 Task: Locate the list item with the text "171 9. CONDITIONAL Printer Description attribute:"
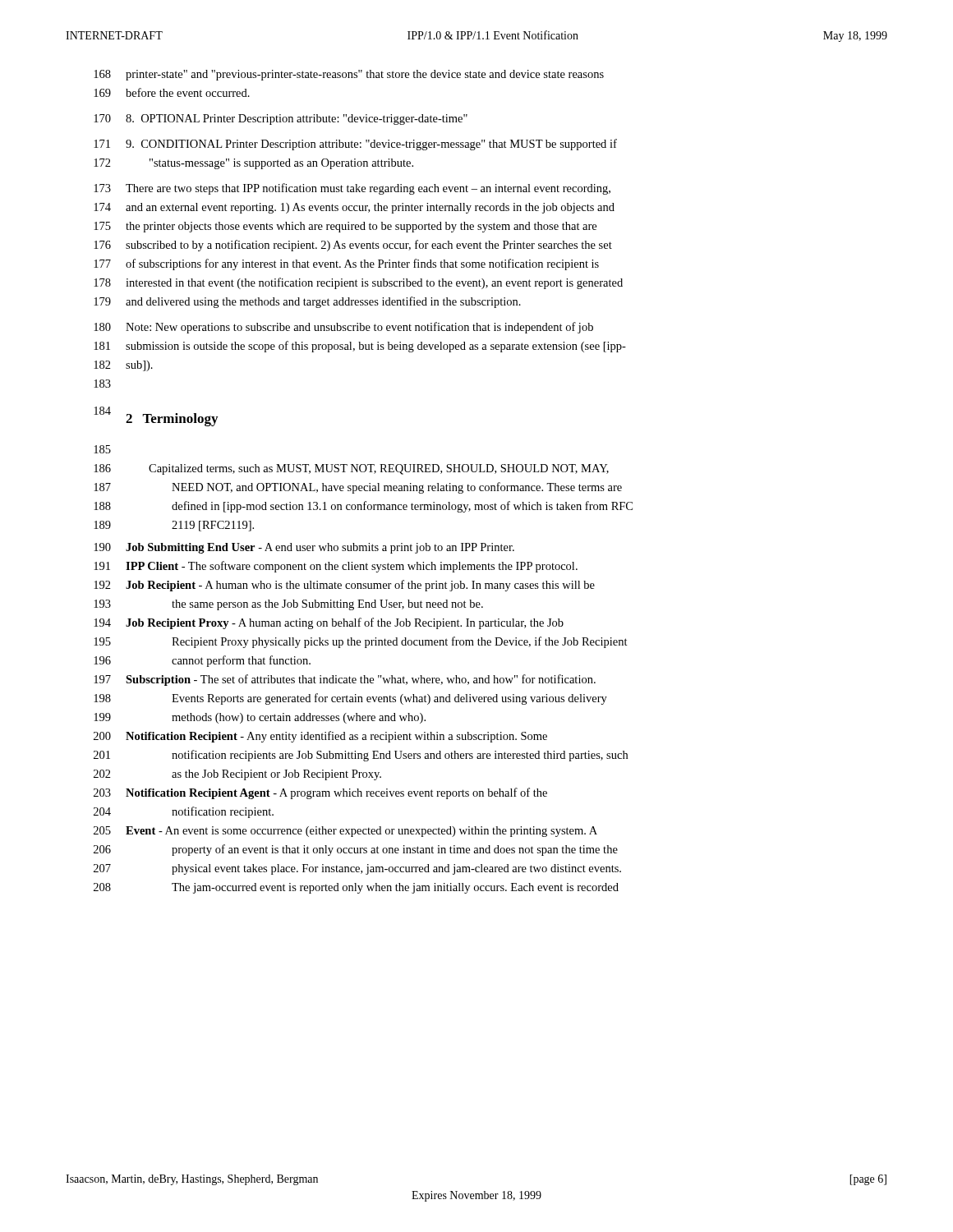point(476,154)
